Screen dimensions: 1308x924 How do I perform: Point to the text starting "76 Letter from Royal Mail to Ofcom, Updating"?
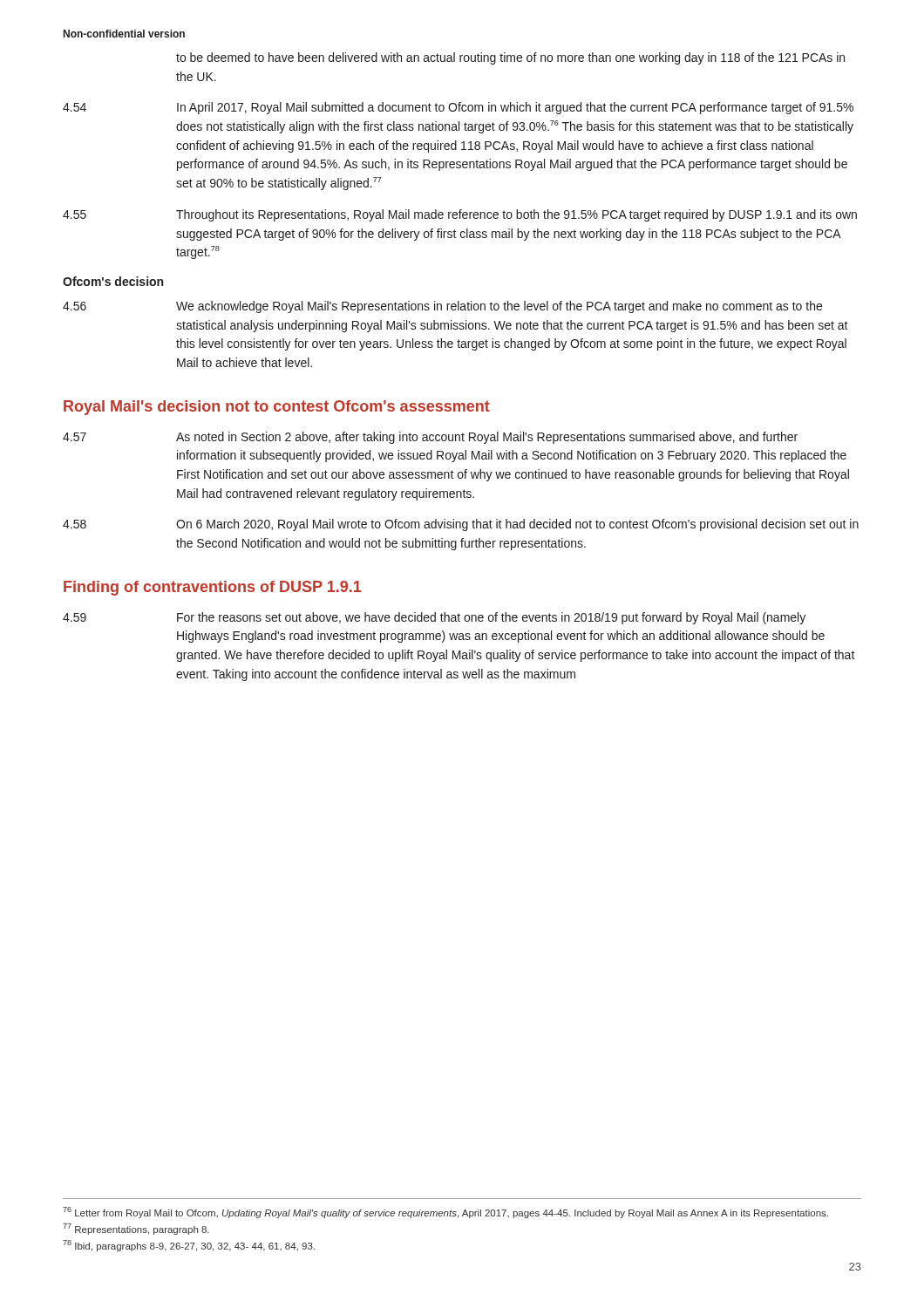(x=446, y=1211)
